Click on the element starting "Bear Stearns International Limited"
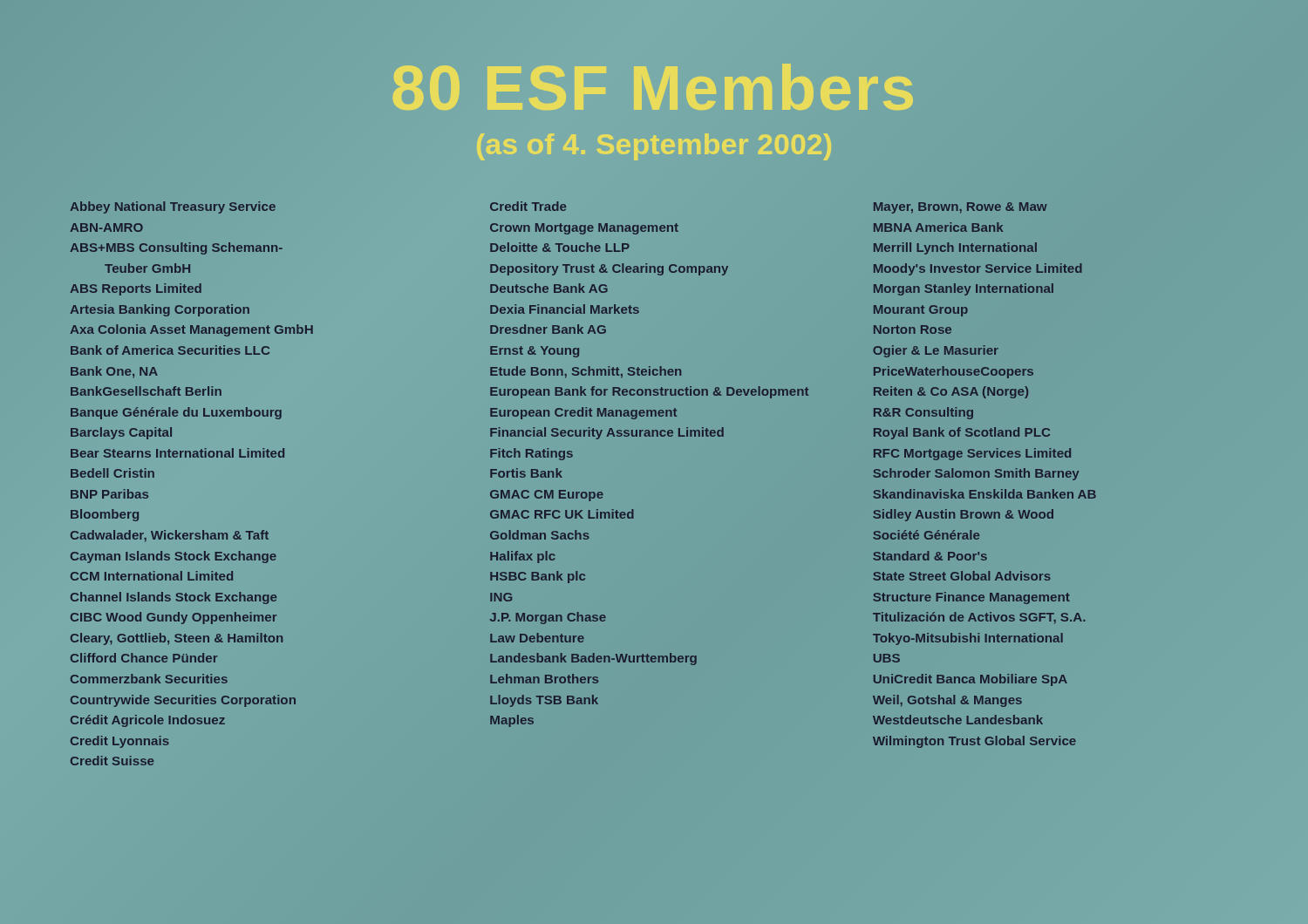 (178, 453)
